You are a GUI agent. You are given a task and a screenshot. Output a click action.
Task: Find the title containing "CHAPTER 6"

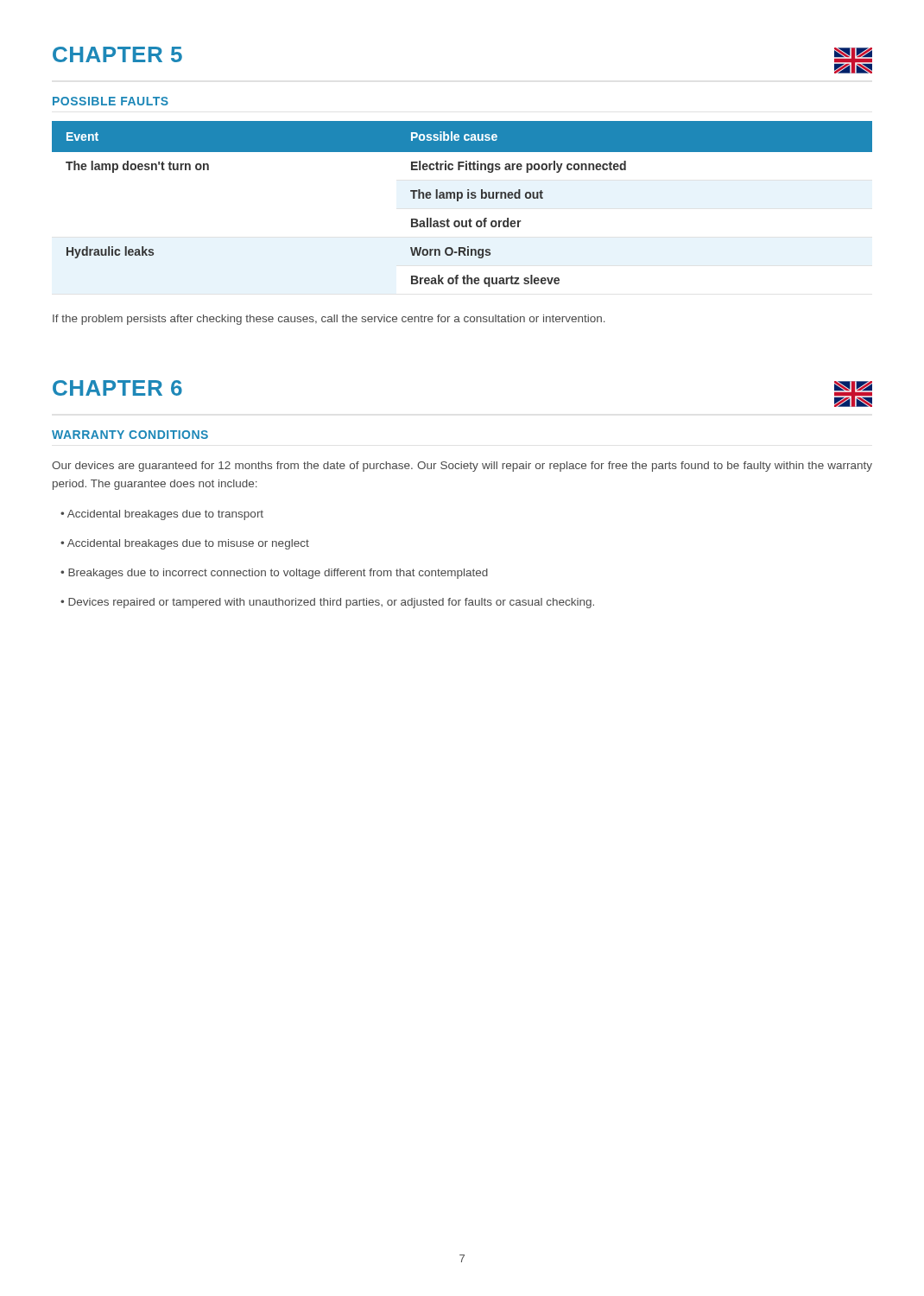coord(117,391)
